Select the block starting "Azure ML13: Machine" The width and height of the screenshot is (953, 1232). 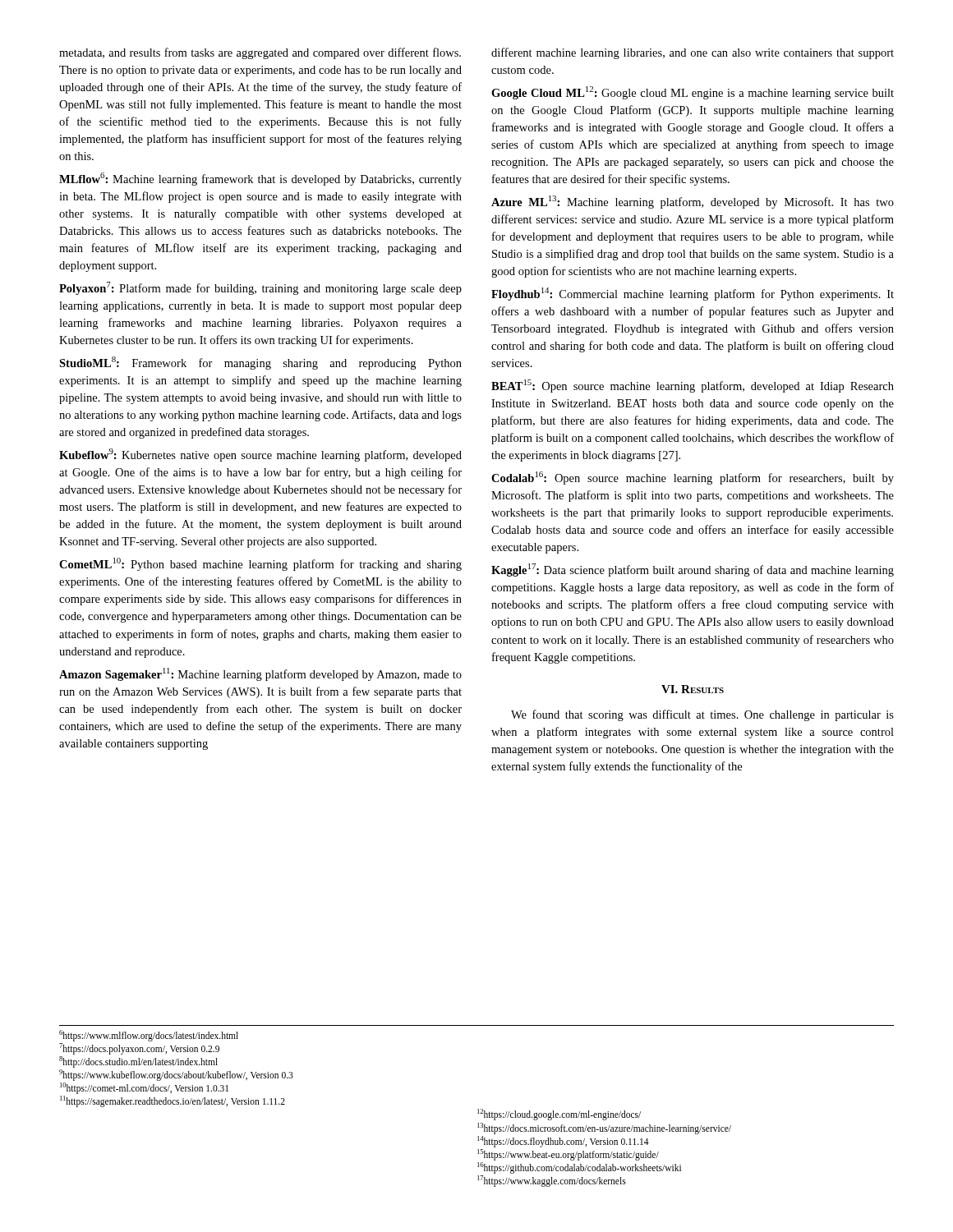tap(693, 237)
